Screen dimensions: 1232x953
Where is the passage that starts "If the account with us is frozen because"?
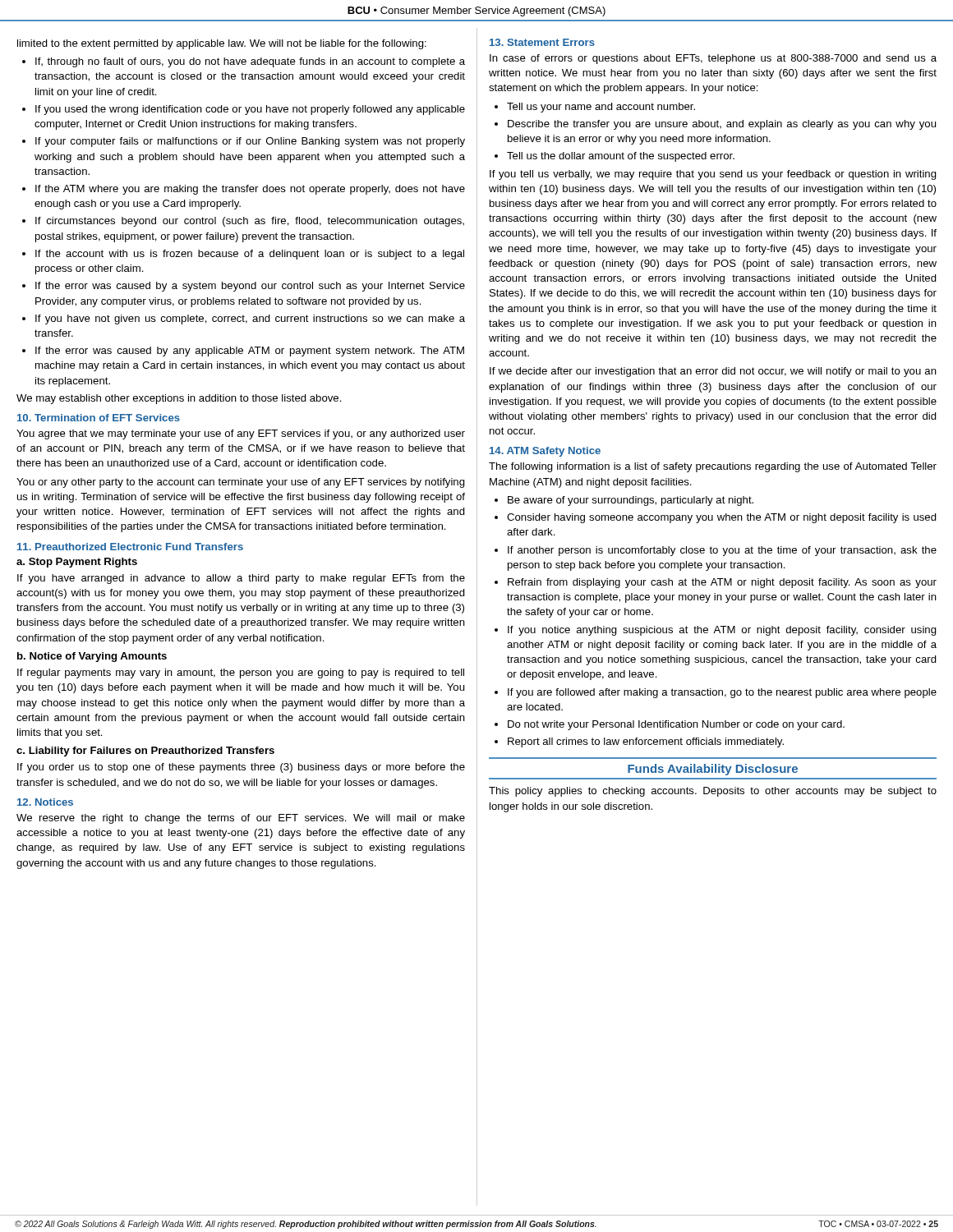(x=250, y=261)
